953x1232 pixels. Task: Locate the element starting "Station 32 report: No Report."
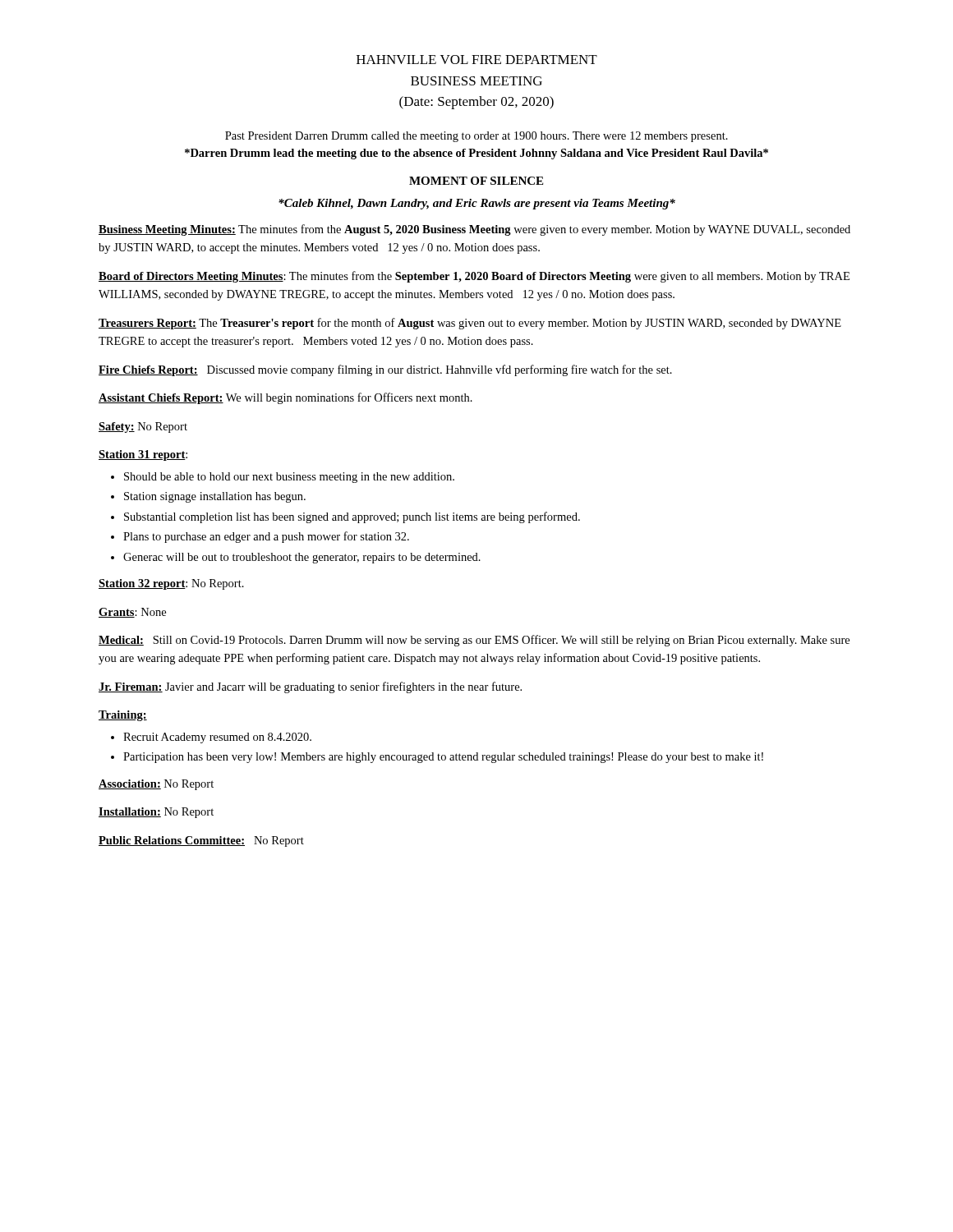(x=171, y=583)
